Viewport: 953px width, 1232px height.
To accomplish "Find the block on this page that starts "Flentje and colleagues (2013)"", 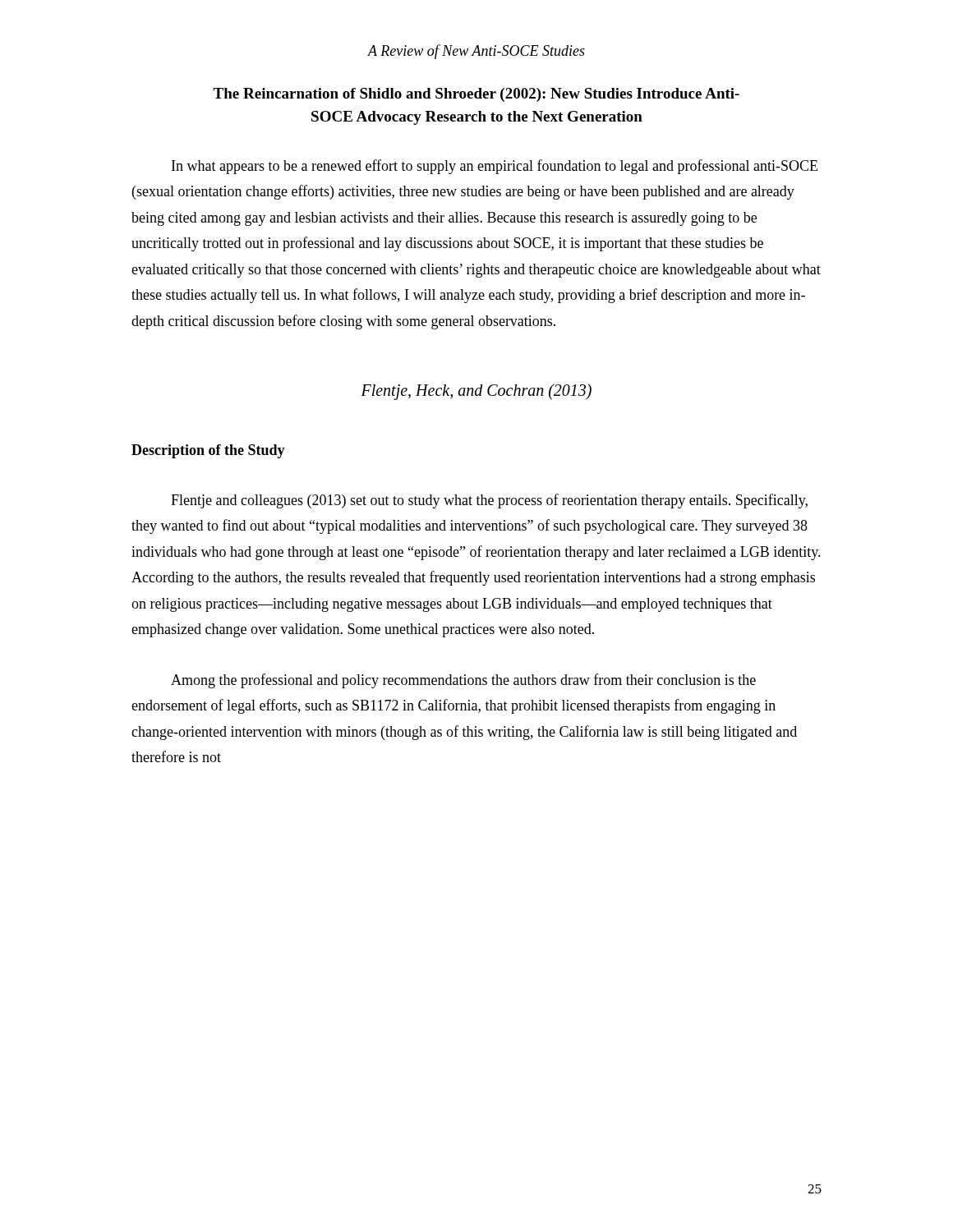I will pos(476,565).
